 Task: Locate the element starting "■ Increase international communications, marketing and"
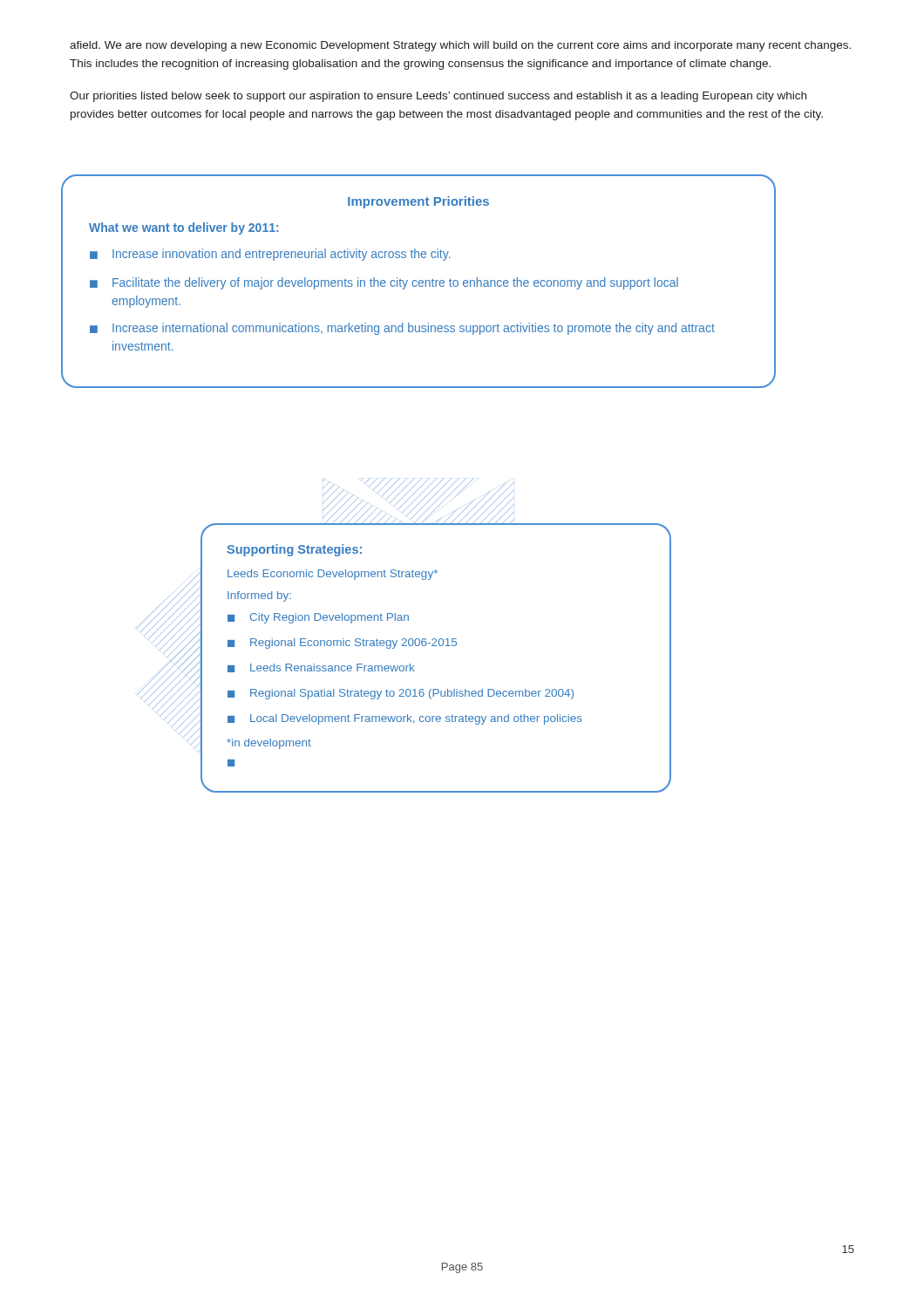418,338
